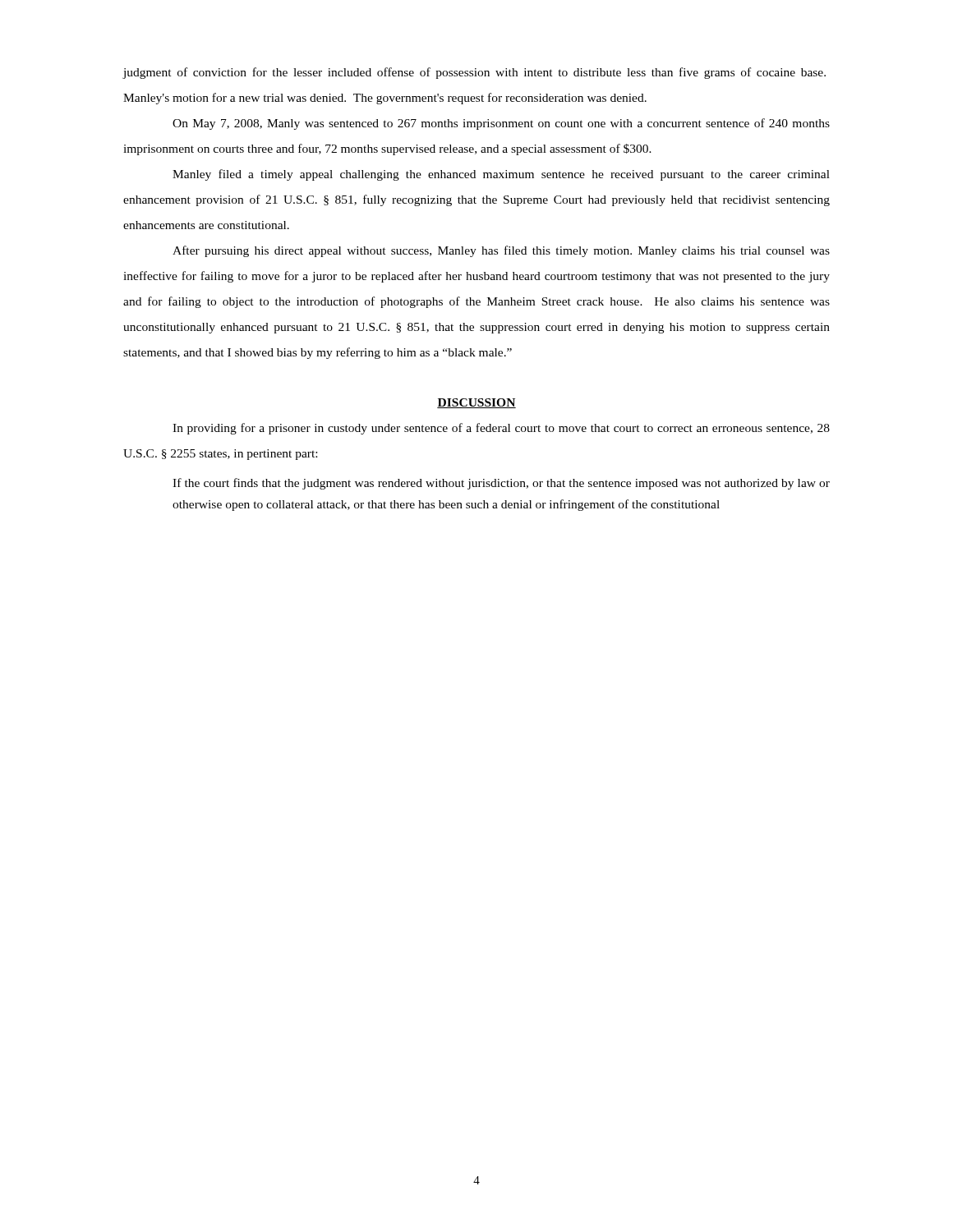Click on the text block containing "After pursuing his direct"
This screenshot has height=1232, width=953.
pyautogui.click(x=476, y=301)
